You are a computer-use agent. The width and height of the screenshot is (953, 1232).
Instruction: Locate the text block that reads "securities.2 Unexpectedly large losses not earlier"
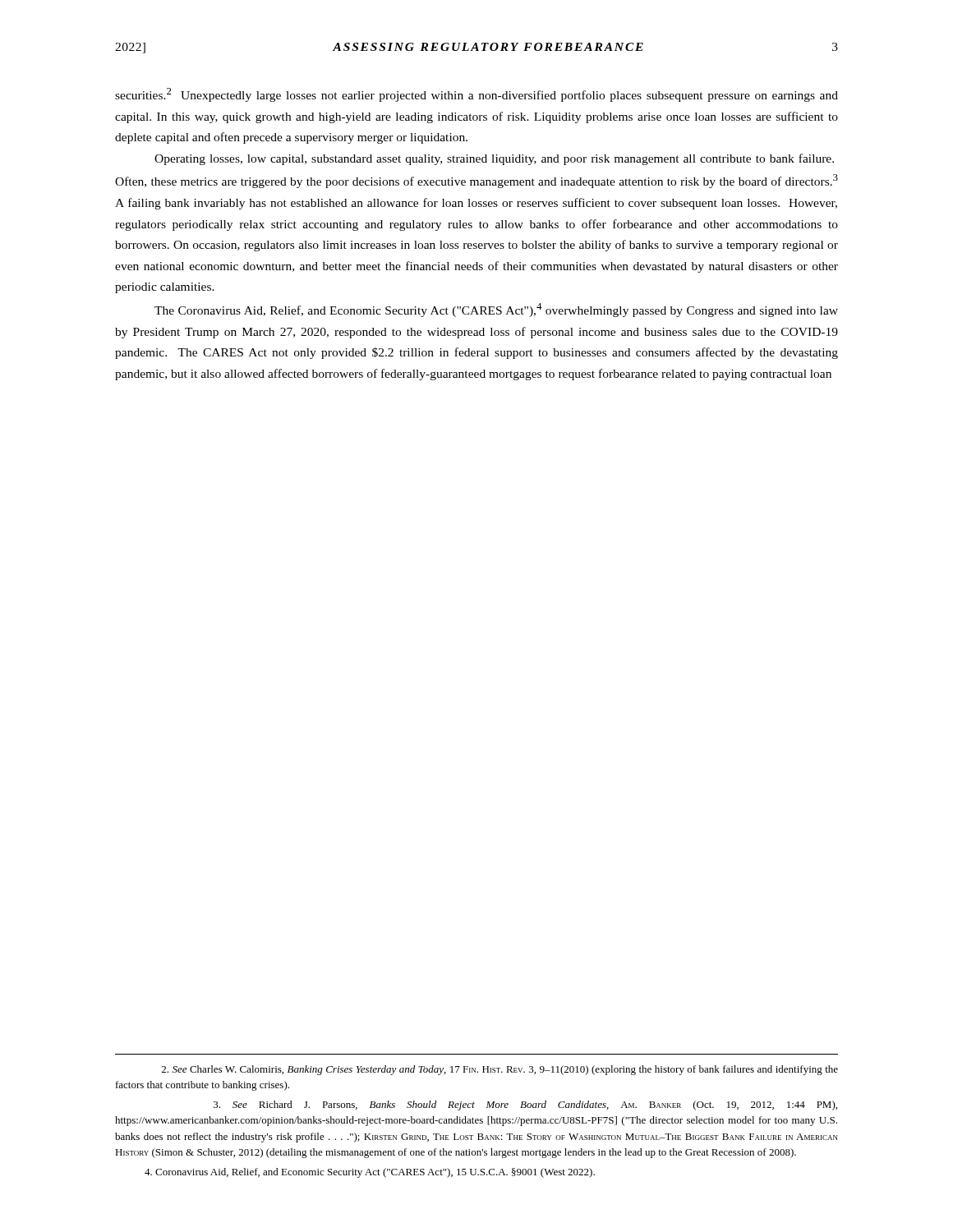[476, 115]
